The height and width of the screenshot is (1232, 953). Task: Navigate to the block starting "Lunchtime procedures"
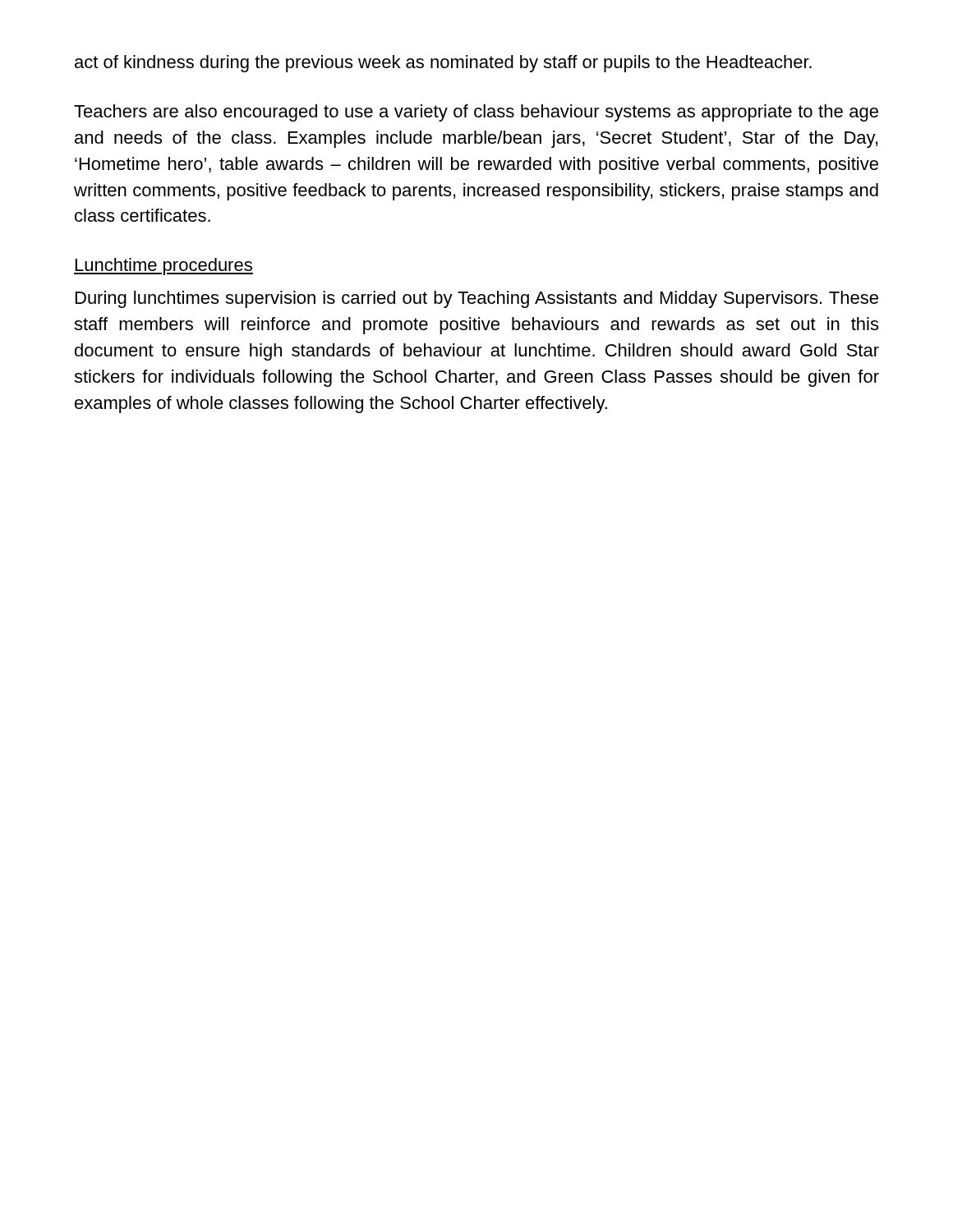[163, 266]
